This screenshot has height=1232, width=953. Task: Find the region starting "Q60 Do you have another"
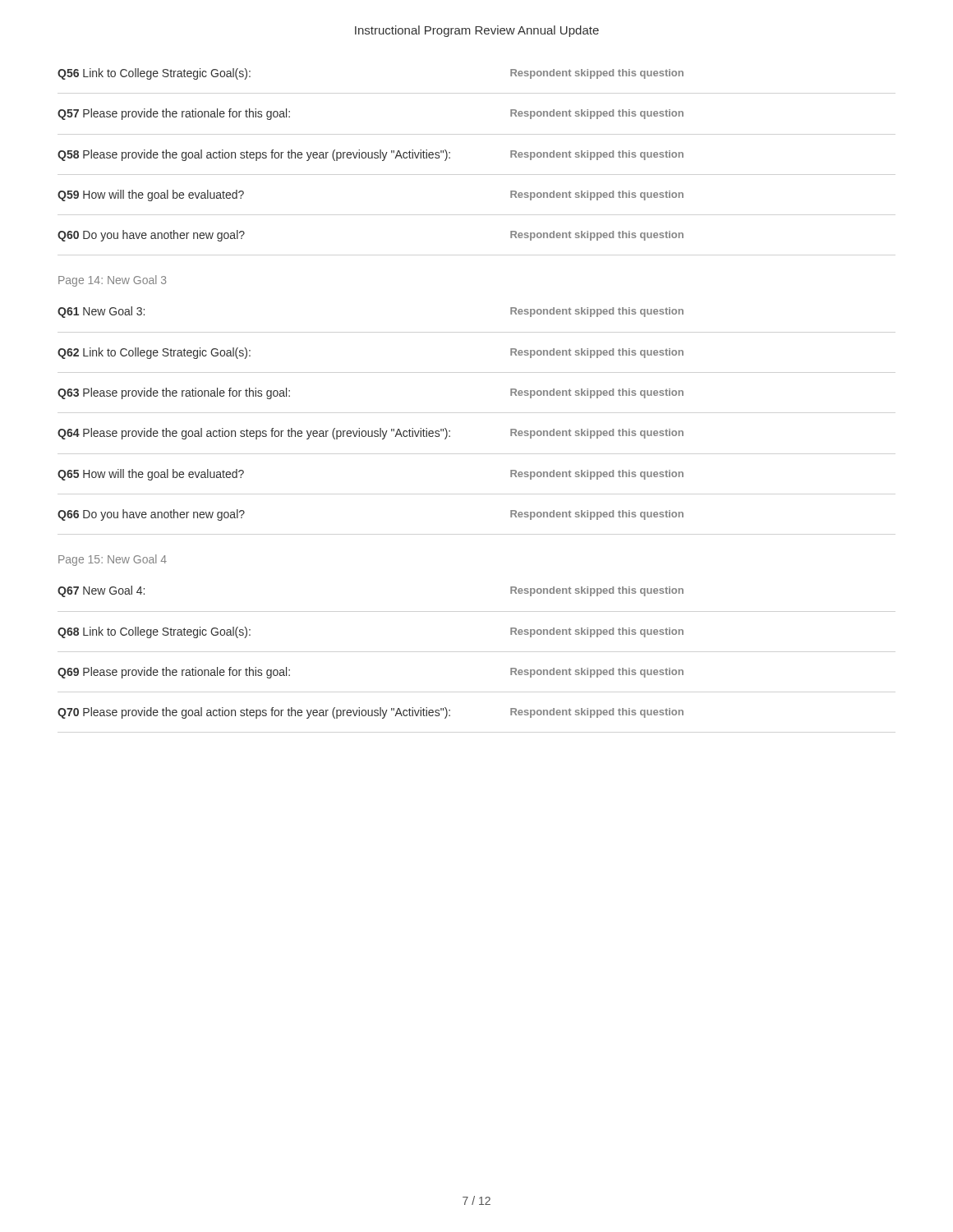pos(156,235)
